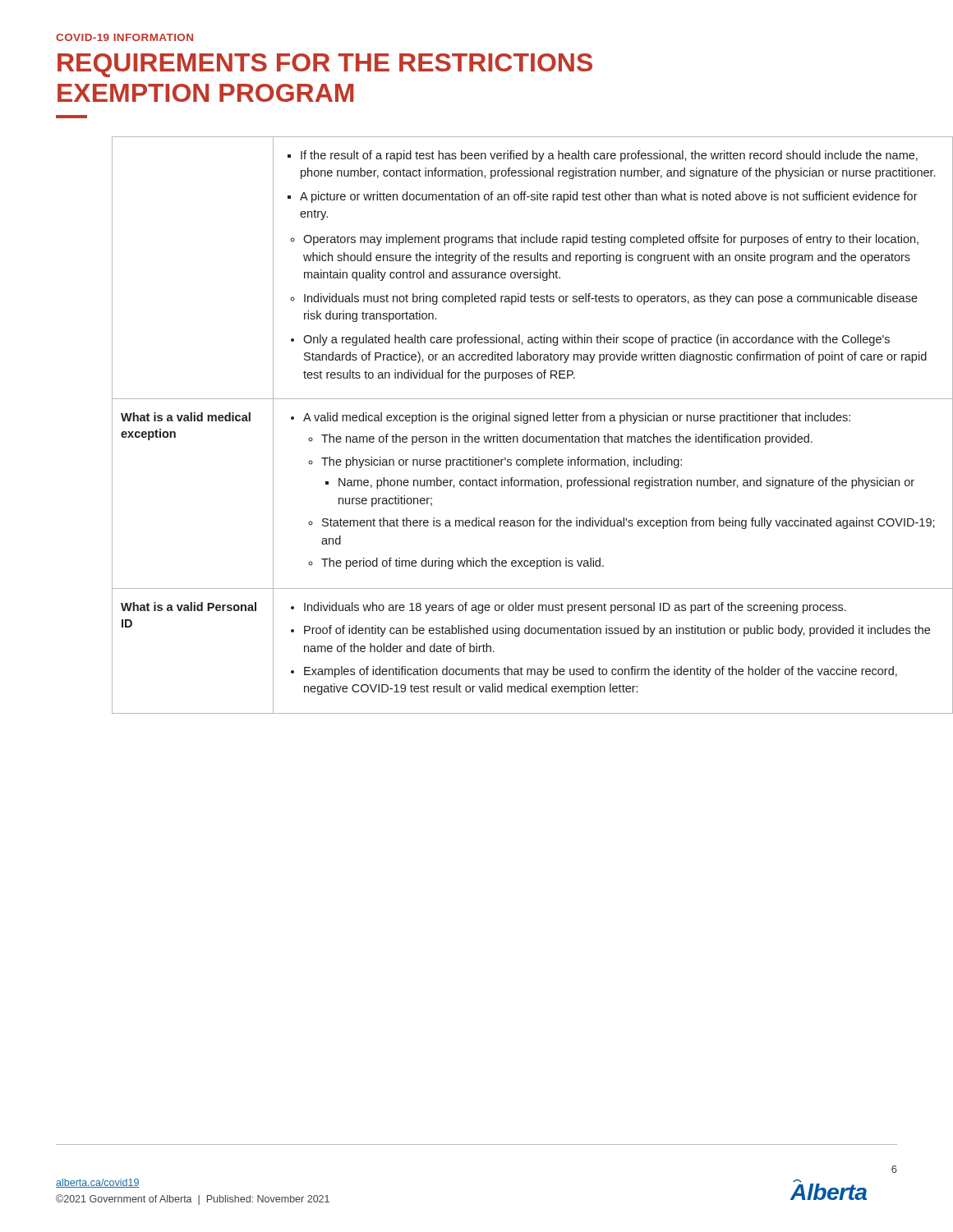Where does it say "REQUIREMENTS FOR THE RESTRICTIONSEXEMPTION PROGRAM"?
This screenshot has width=953, height=1232.
[325, 78]
